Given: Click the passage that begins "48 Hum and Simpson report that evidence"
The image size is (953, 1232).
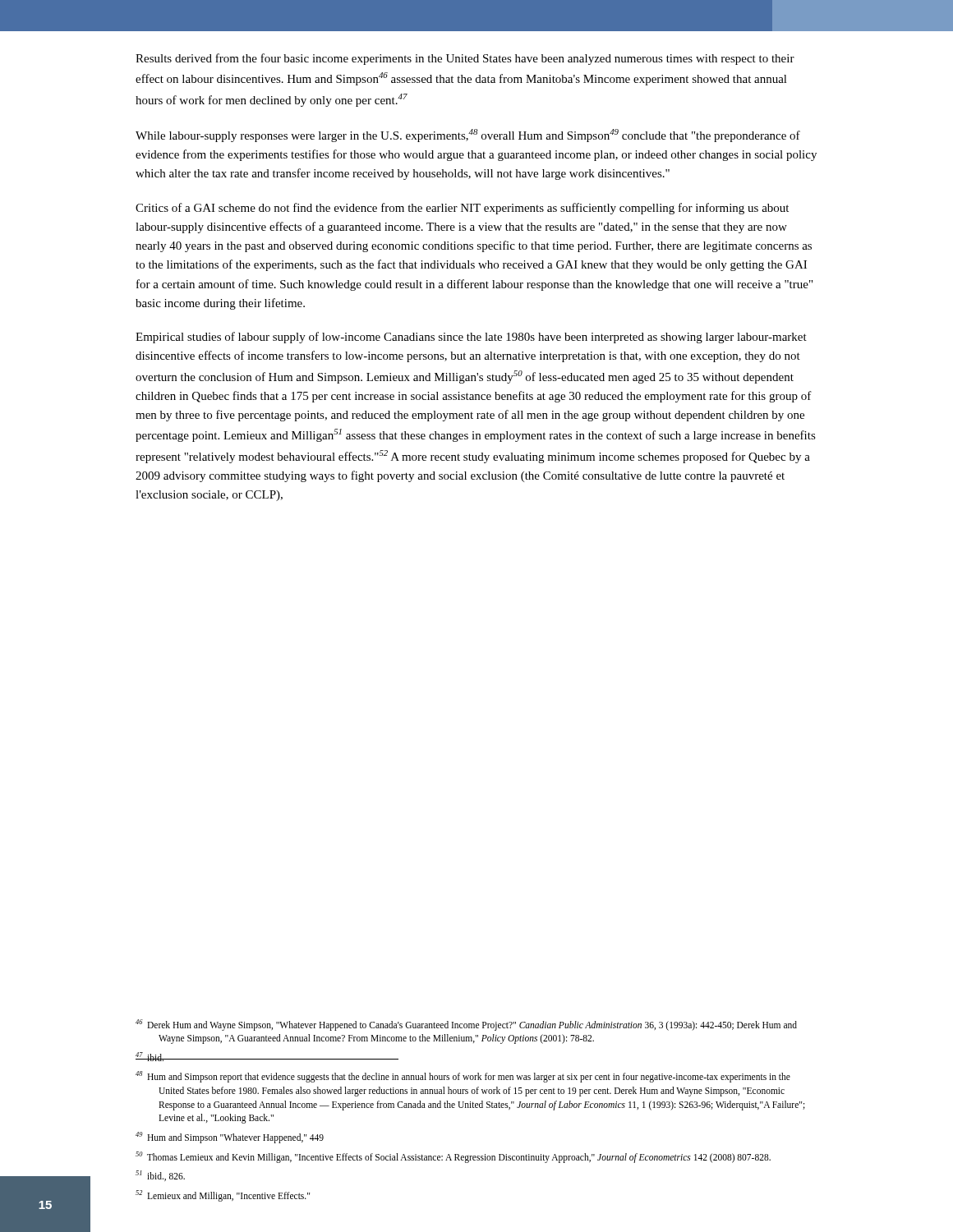Looking at the screenshot, I should (470, 1097).
